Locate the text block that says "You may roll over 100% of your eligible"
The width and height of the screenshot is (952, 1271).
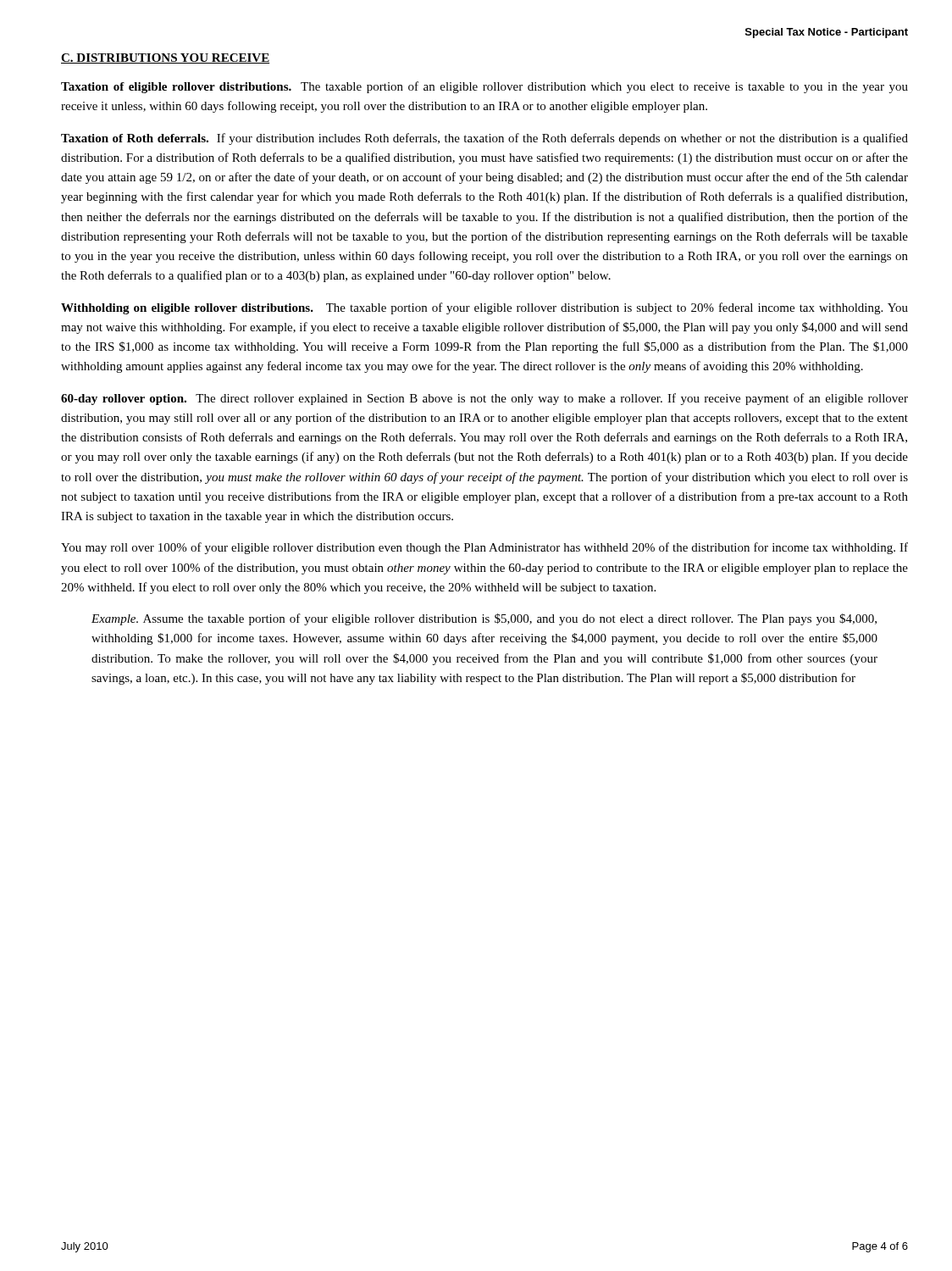(x=484, y=567)
